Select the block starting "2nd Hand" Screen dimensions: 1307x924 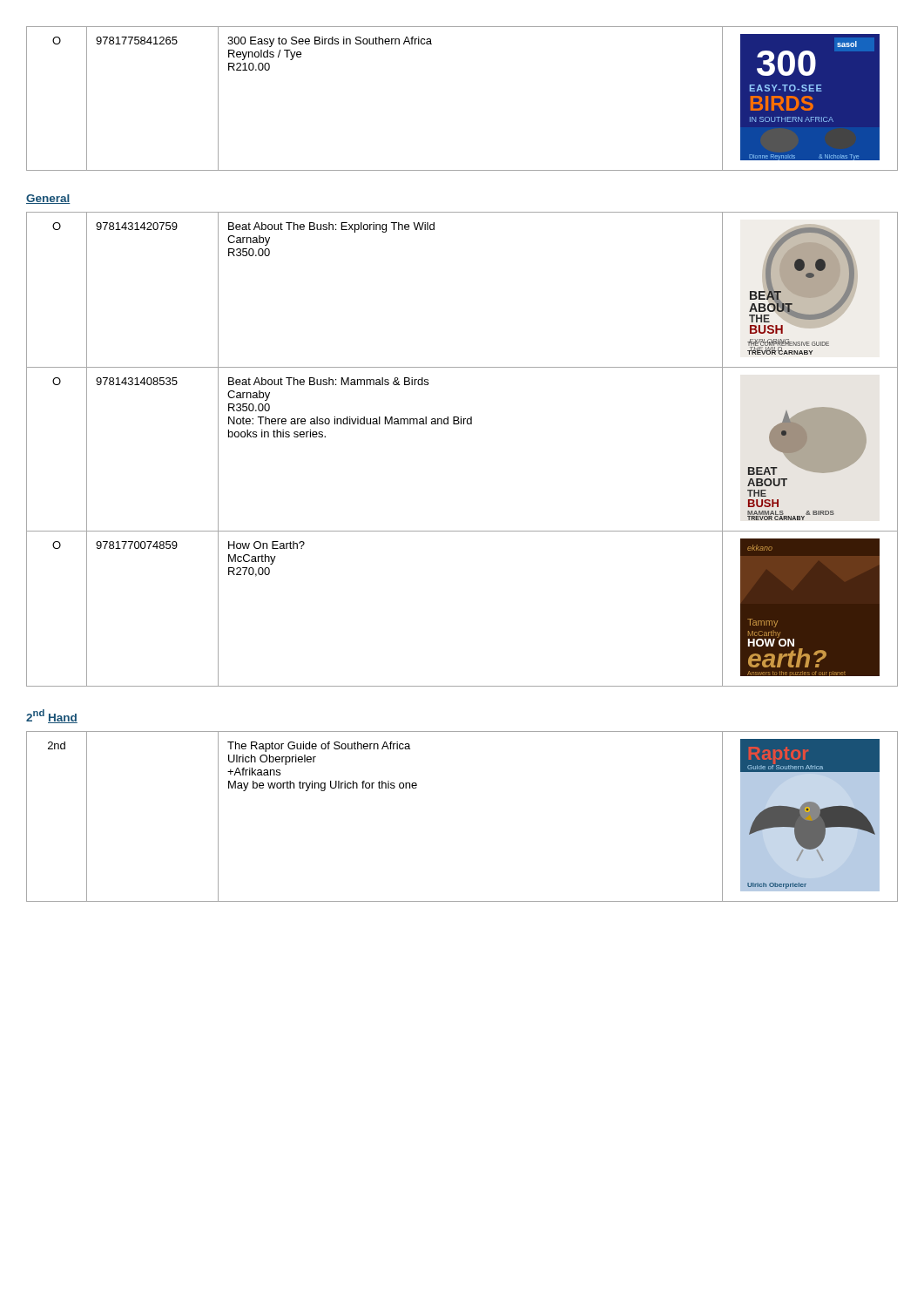pos(52,716)
